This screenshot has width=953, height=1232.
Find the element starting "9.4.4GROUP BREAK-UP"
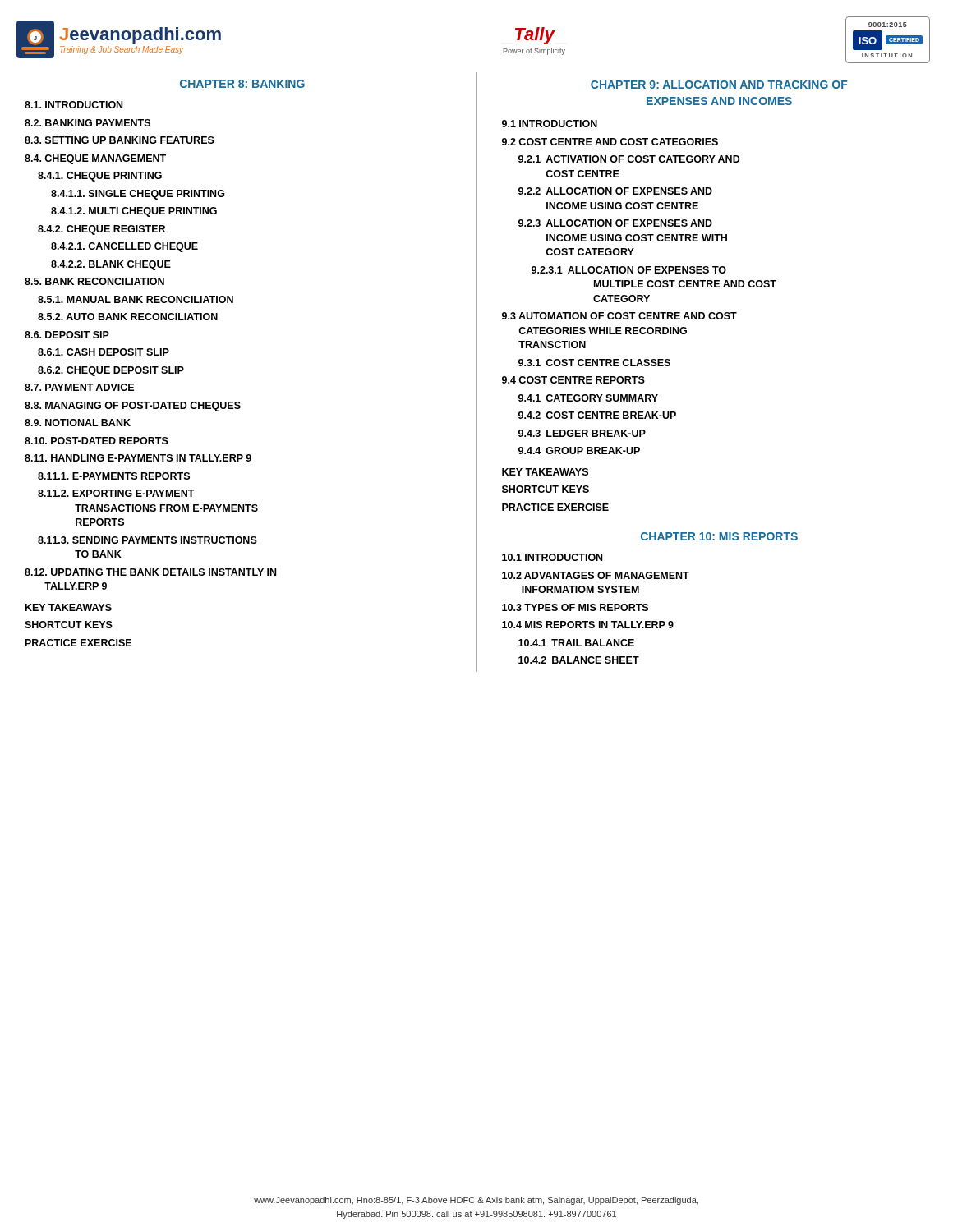point(579,452)
